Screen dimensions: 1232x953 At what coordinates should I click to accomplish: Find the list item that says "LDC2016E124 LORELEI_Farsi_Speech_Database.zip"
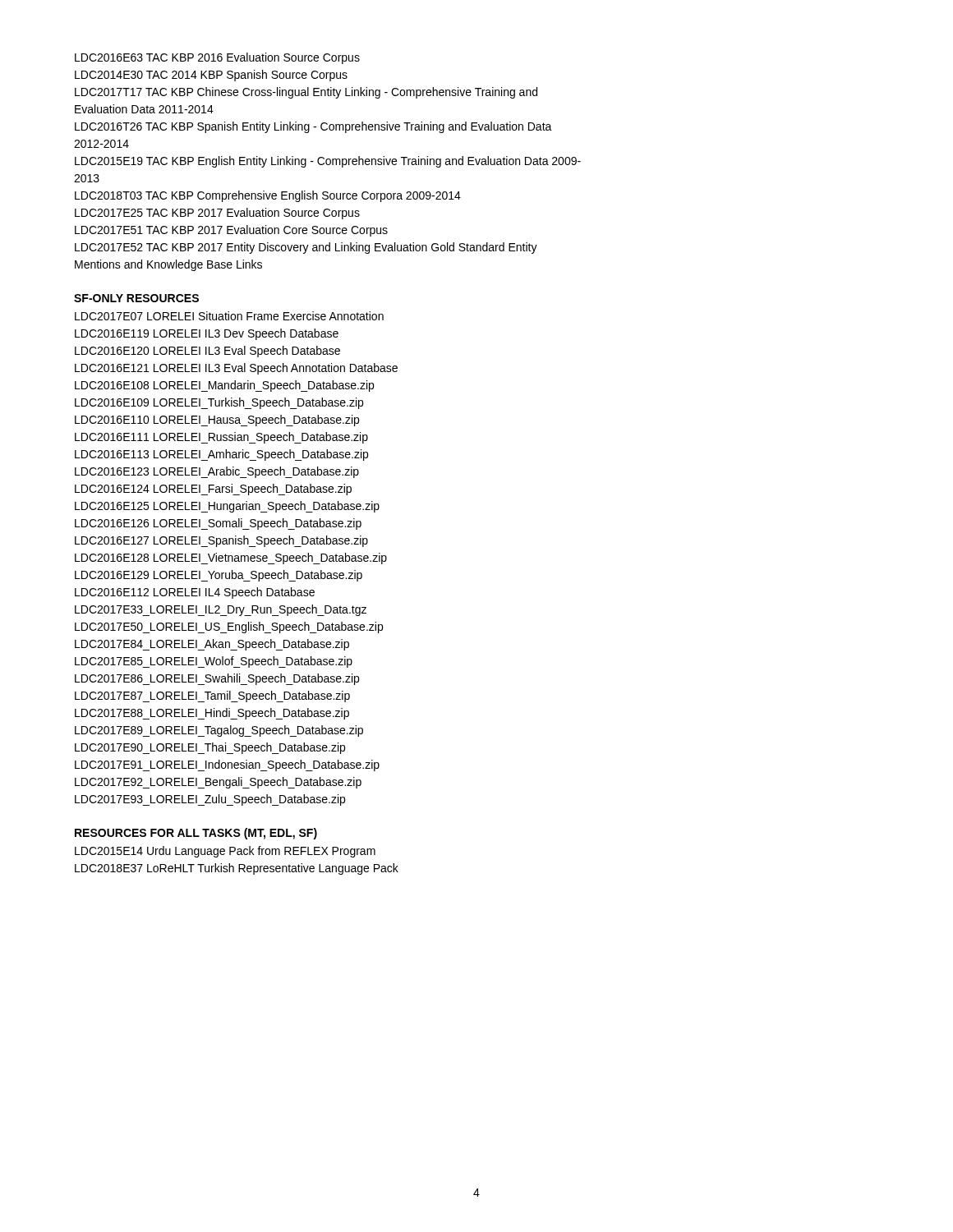pos(213,489)
